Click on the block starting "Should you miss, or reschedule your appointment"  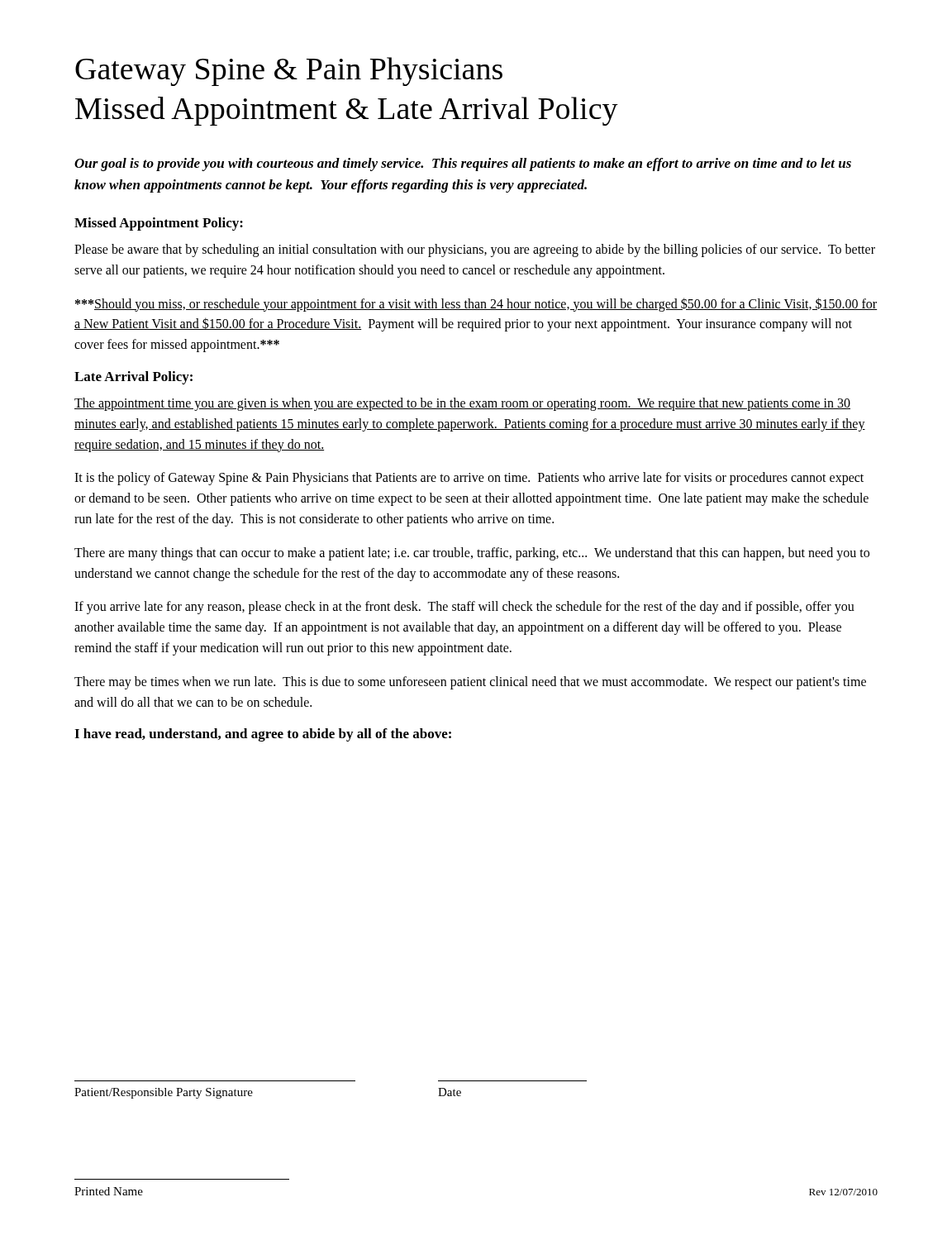[476, 324]
